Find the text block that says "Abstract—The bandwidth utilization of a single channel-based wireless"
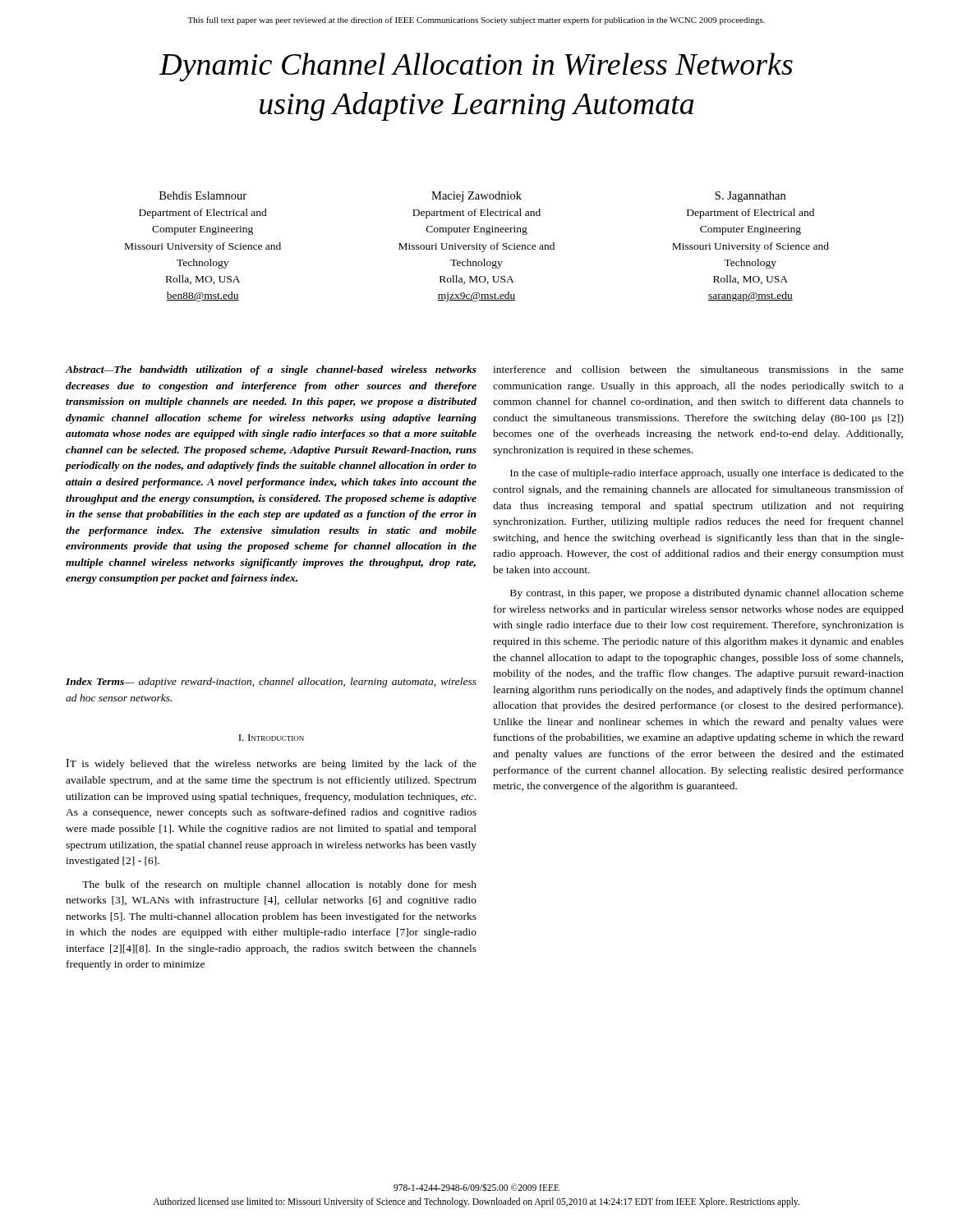Viewport: 953px width, 1232px height. (271, 474)
